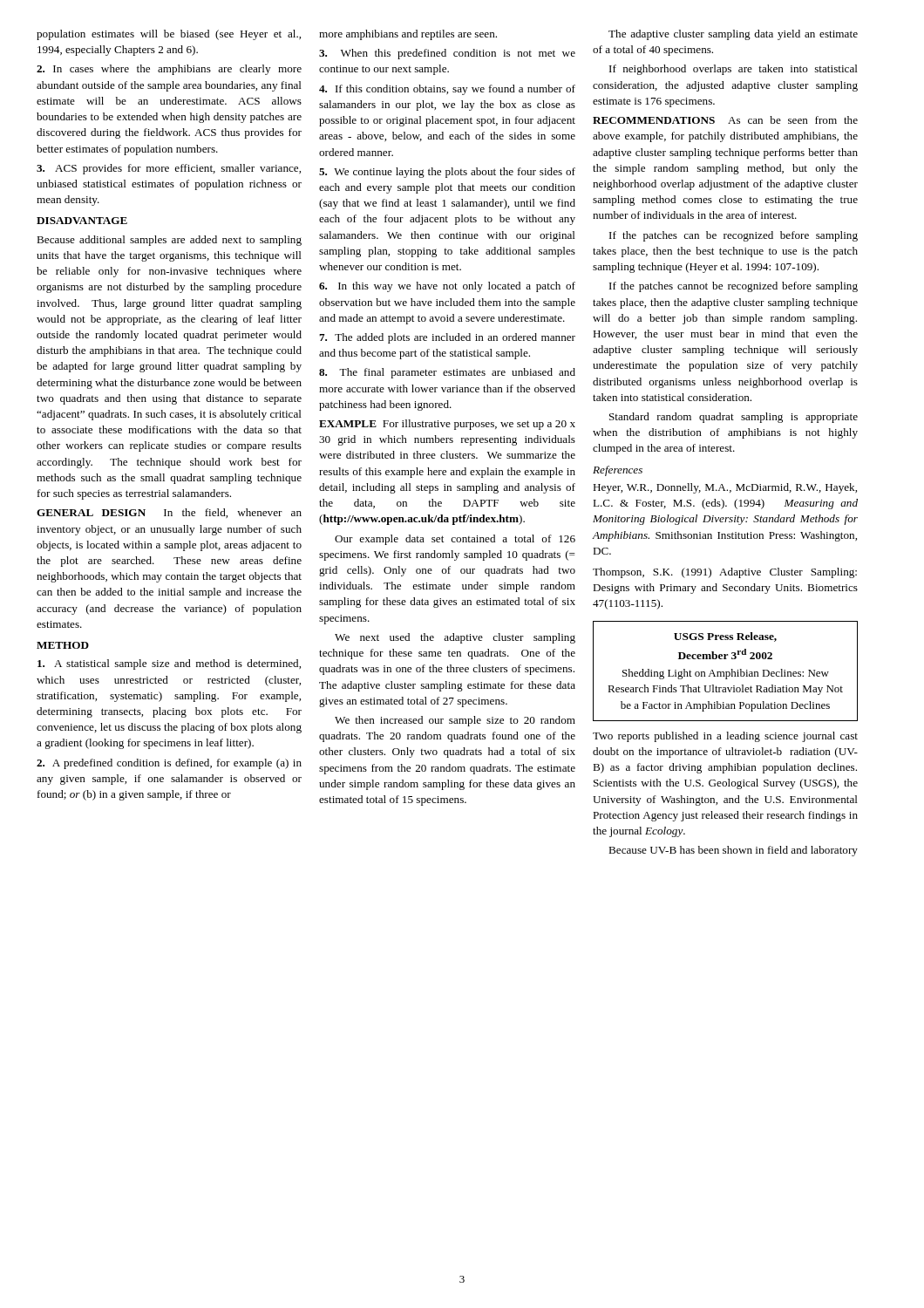Screen dimensions: 1308x924
Task: Point to the text block starting "GENERAL DESIGN In"
Action: click(x=169, y=569)
